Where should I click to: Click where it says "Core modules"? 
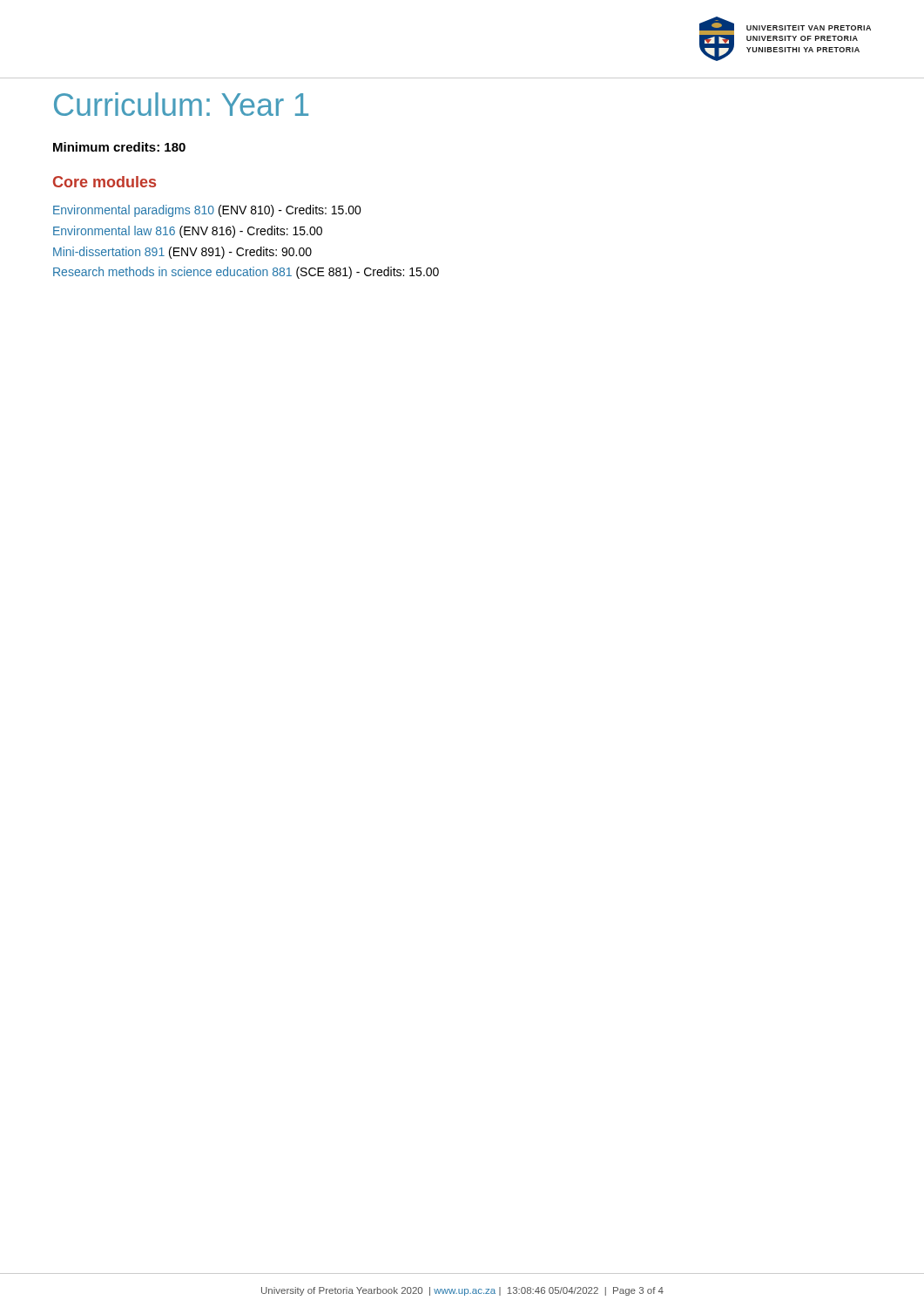[x=105, y=182]
